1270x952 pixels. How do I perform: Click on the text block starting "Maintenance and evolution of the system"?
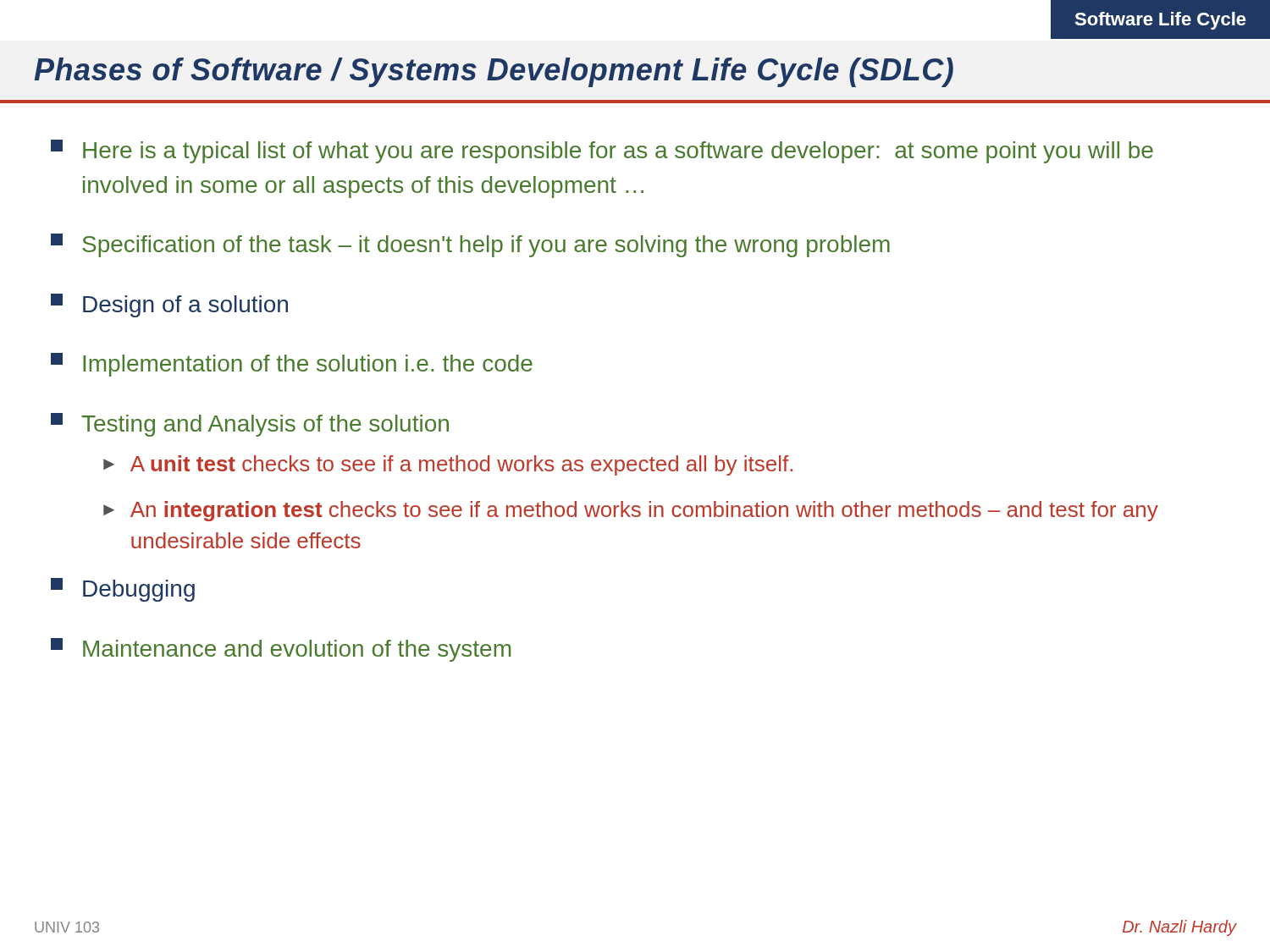coord(281,649)
